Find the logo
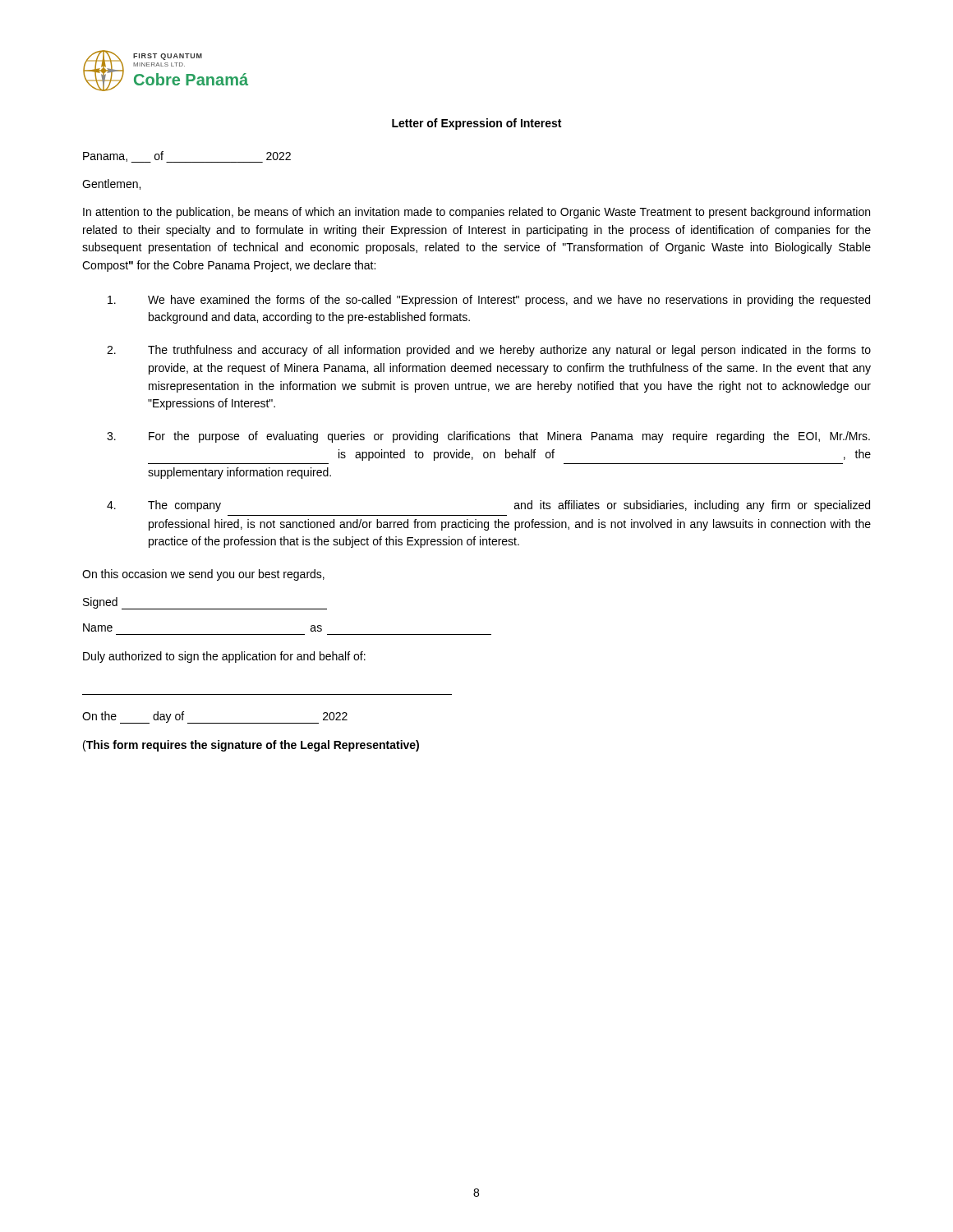This screenshot has width=953, height=1232. point(476,71)
